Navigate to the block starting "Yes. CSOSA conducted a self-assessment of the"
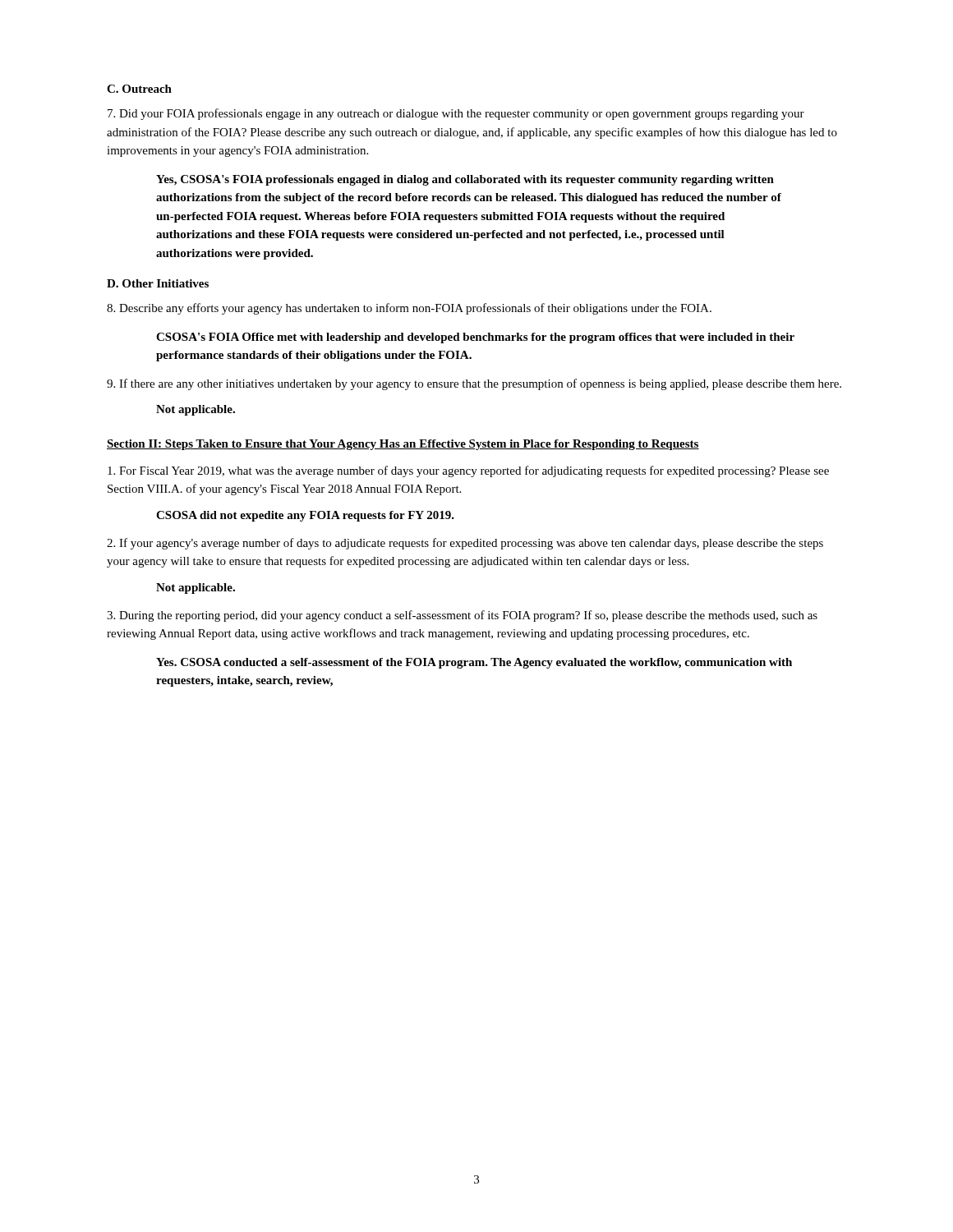Image resolution: width=953 pixels, height=1232 pixels. click(474, 671)
